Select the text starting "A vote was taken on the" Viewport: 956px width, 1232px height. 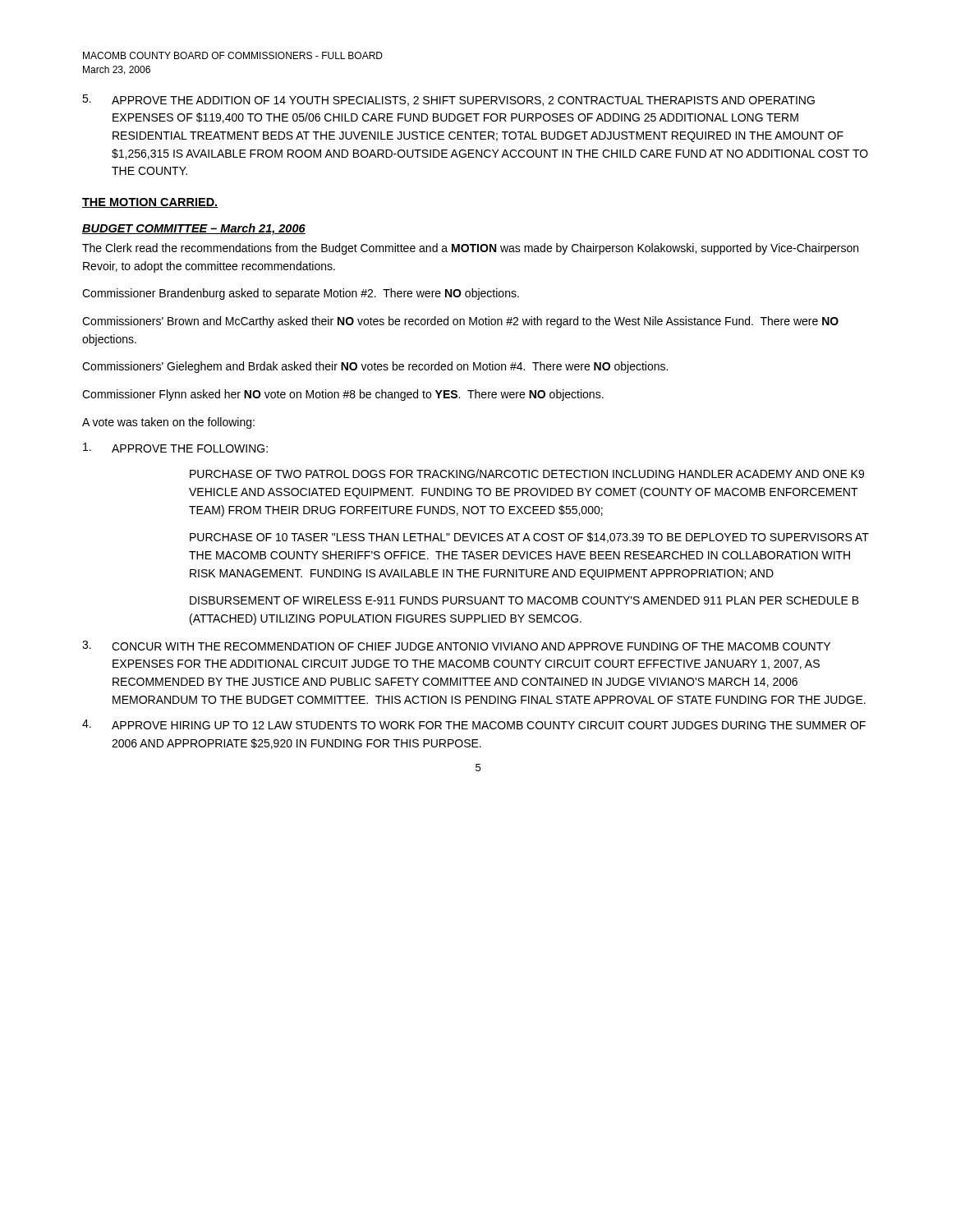[169, 422]
